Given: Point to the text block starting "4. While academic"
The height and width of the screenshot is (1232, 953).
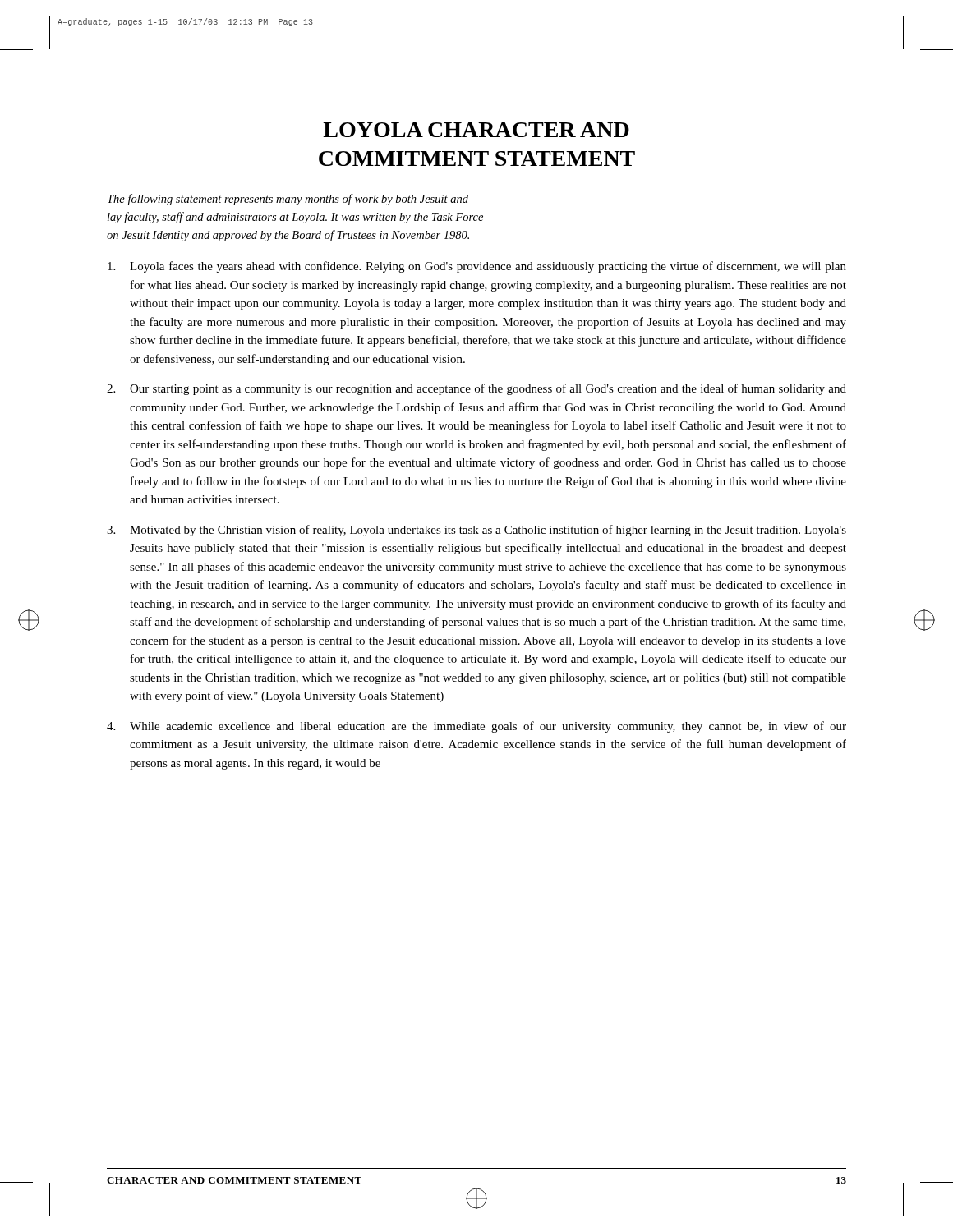Looking at the screenshot, I should point(476,744).
